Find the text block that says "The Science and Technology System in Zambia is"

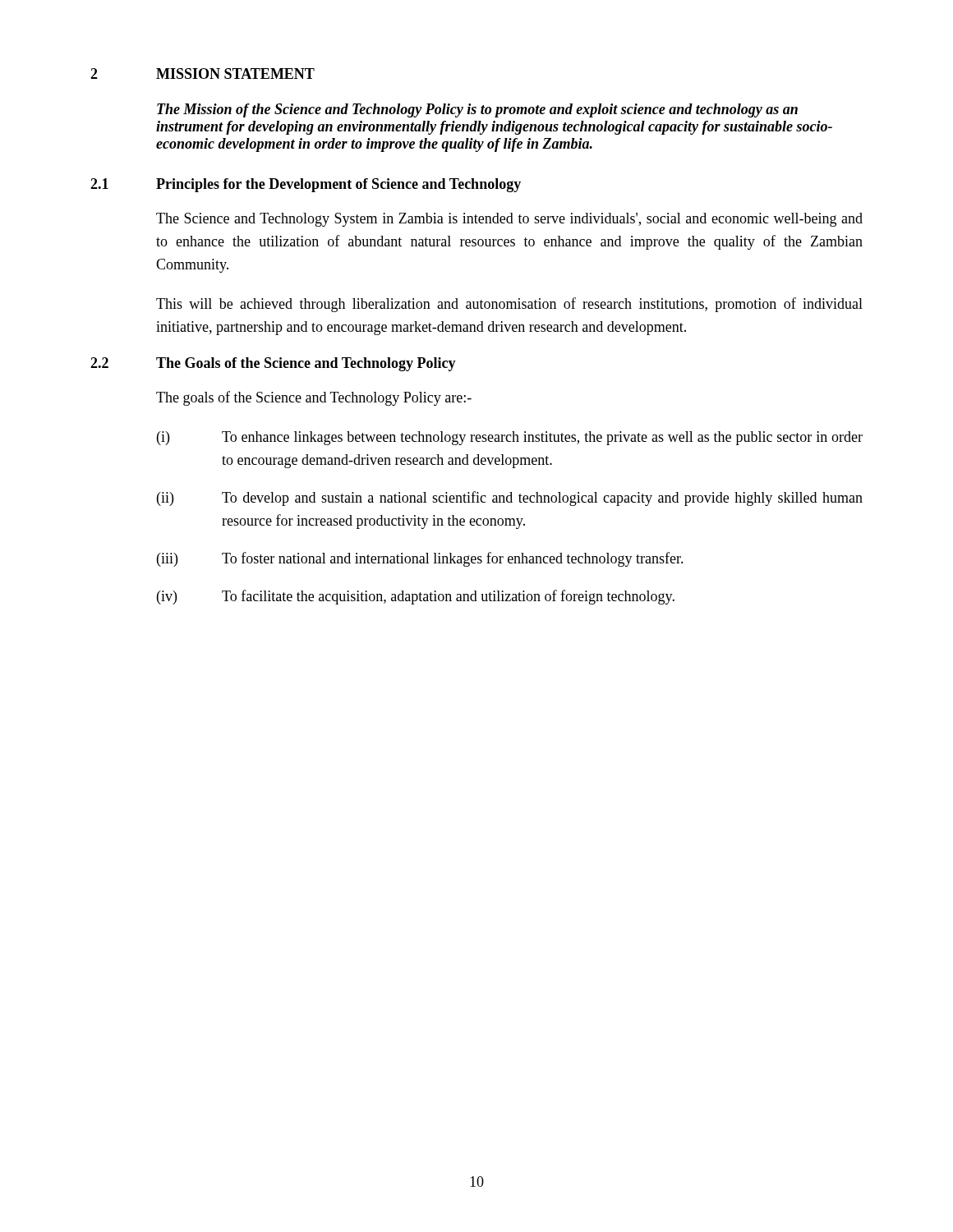click(x=509, y=241)
